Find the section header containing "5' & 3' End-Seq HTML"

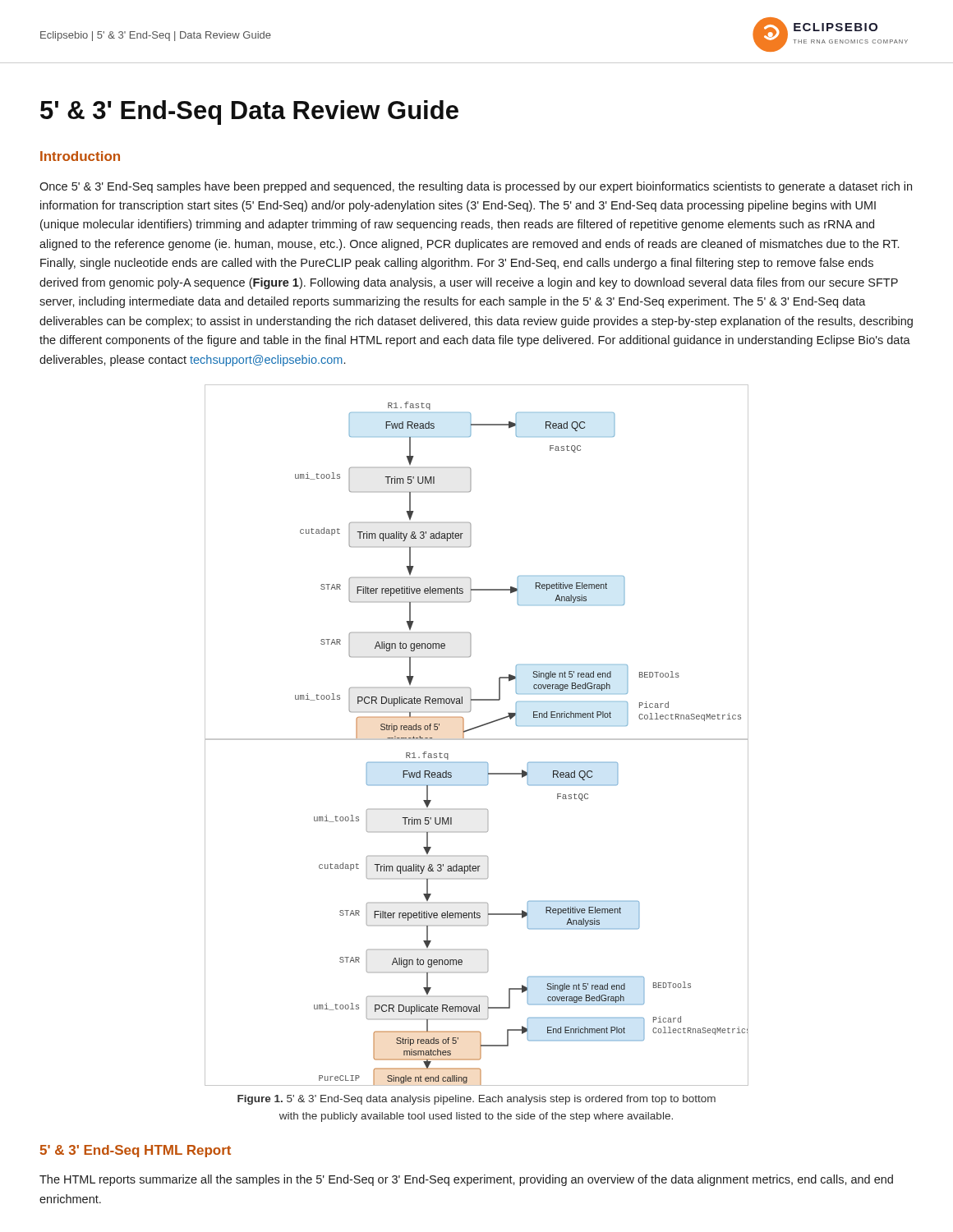coord(135,1151)
